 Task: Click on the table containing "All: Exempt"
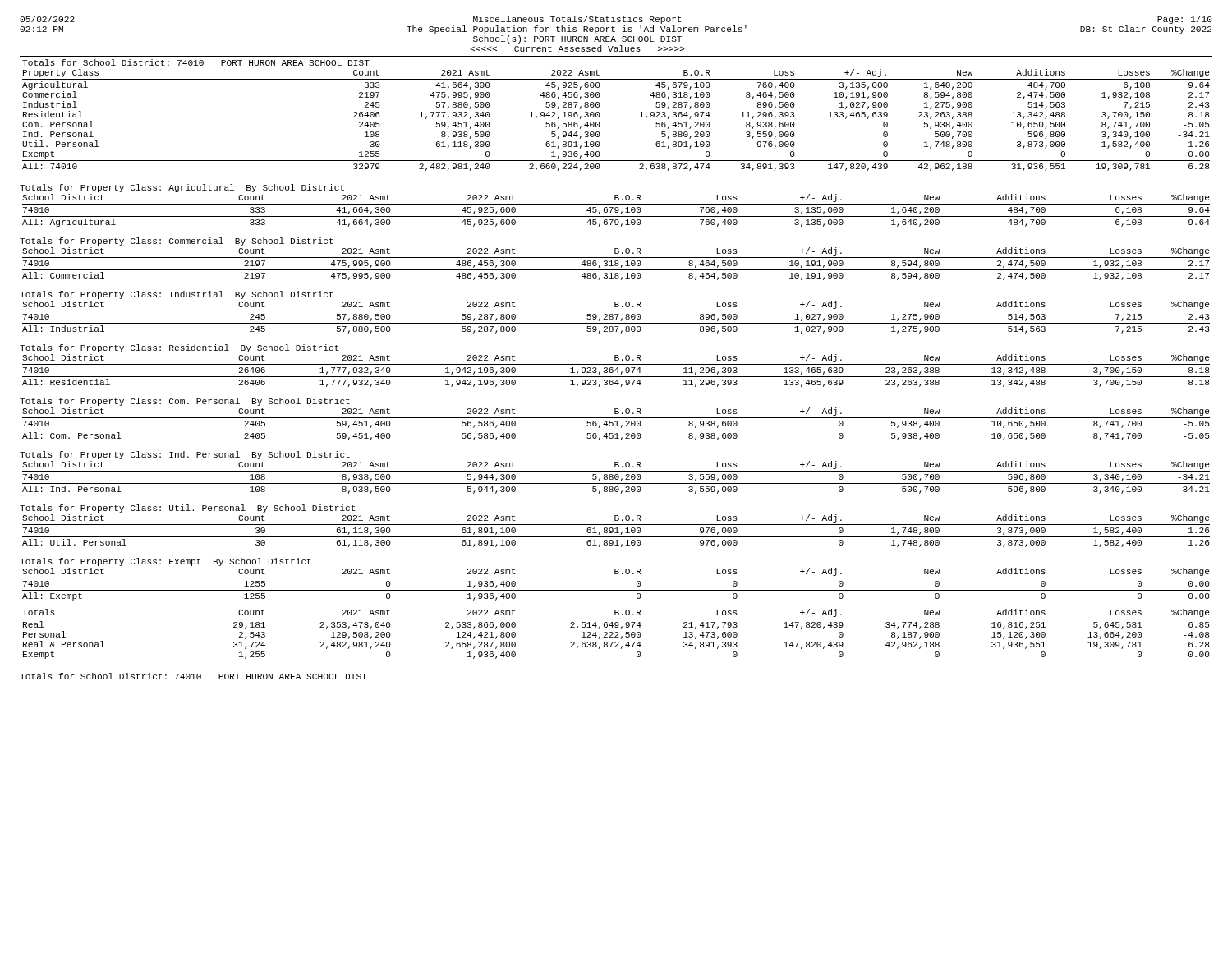(x=616, y=584)
